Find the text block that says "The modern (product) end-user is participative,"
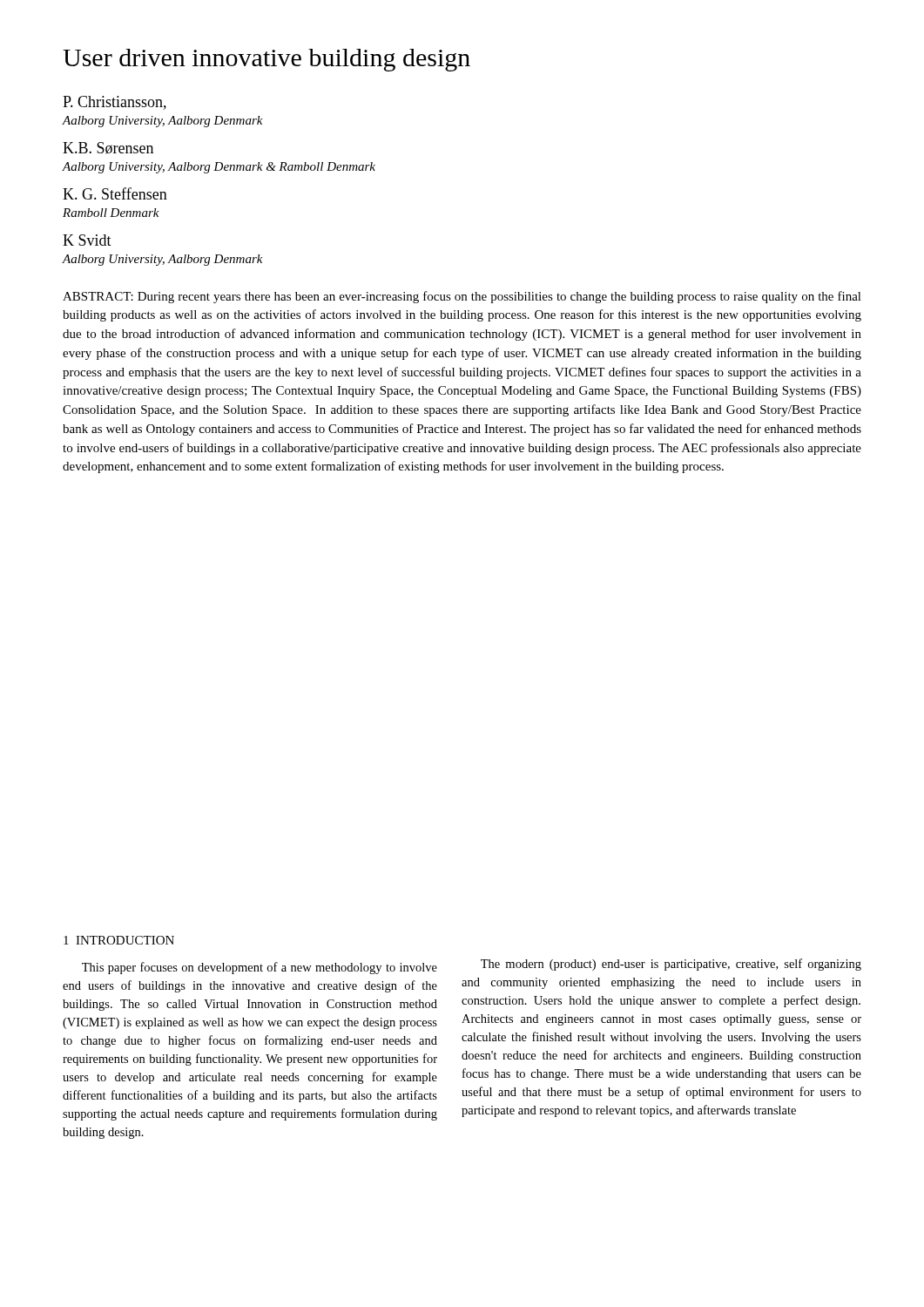 tap(661, 1037)
